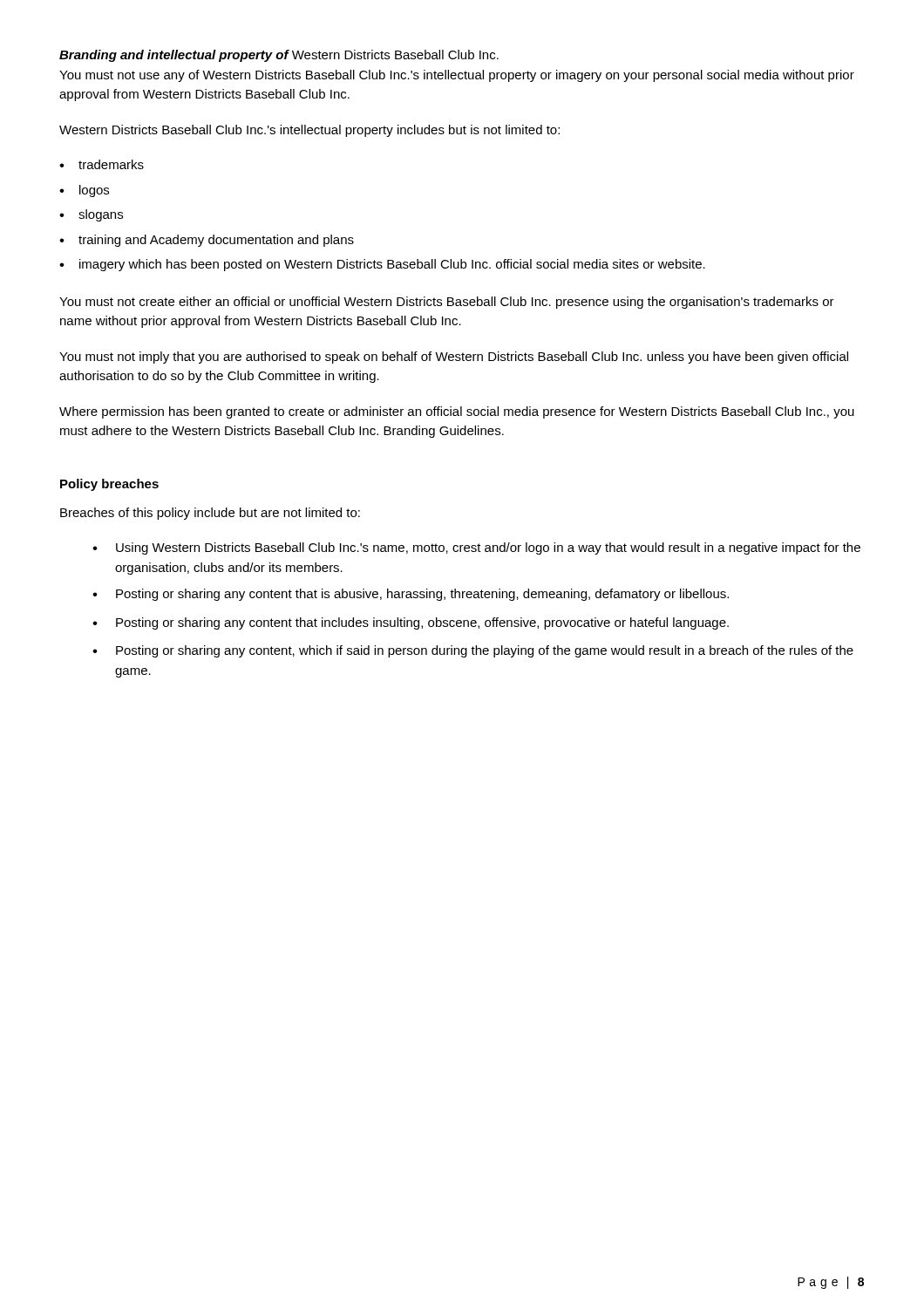Find the text block with the text "You must not create"
924x1308 pixels.
pyautogui.click(x=447, y=311)
